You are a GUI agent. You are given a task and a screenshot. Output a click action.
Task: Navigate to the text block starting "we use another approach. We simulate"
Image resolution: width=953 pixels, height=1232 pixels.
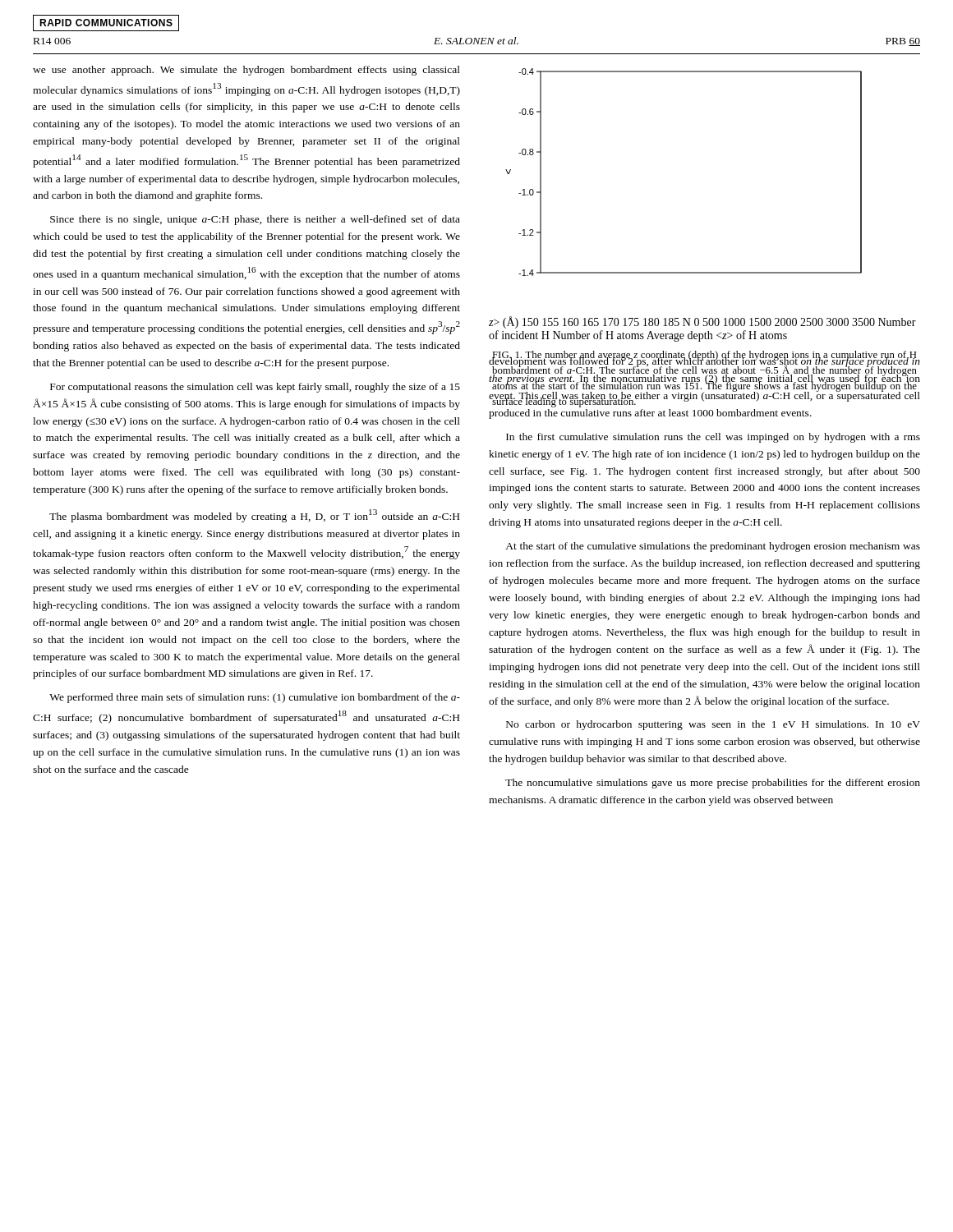(x=246, y=420)
